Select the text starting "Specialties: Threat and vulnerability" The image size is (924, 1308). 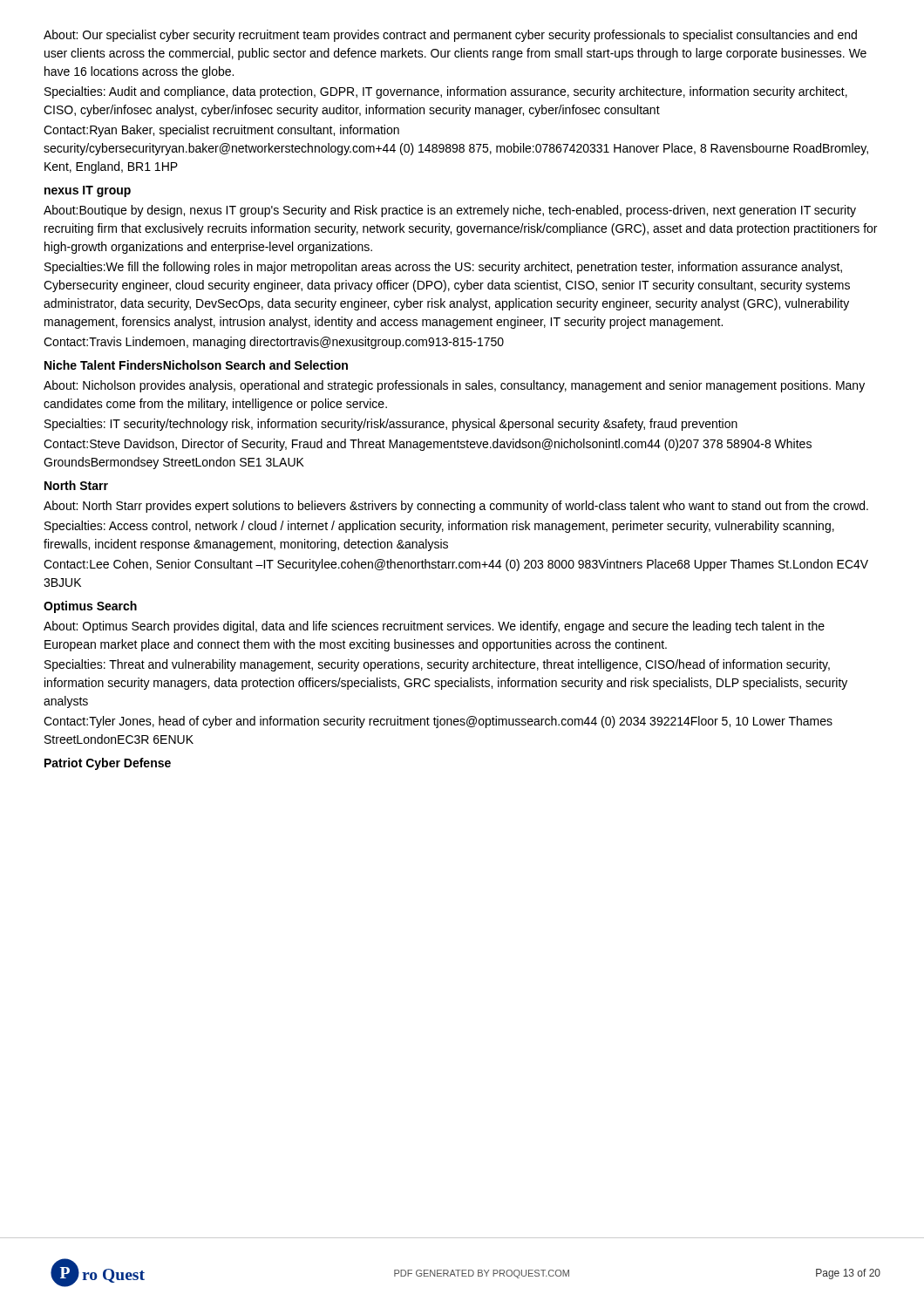click(446, 683)
